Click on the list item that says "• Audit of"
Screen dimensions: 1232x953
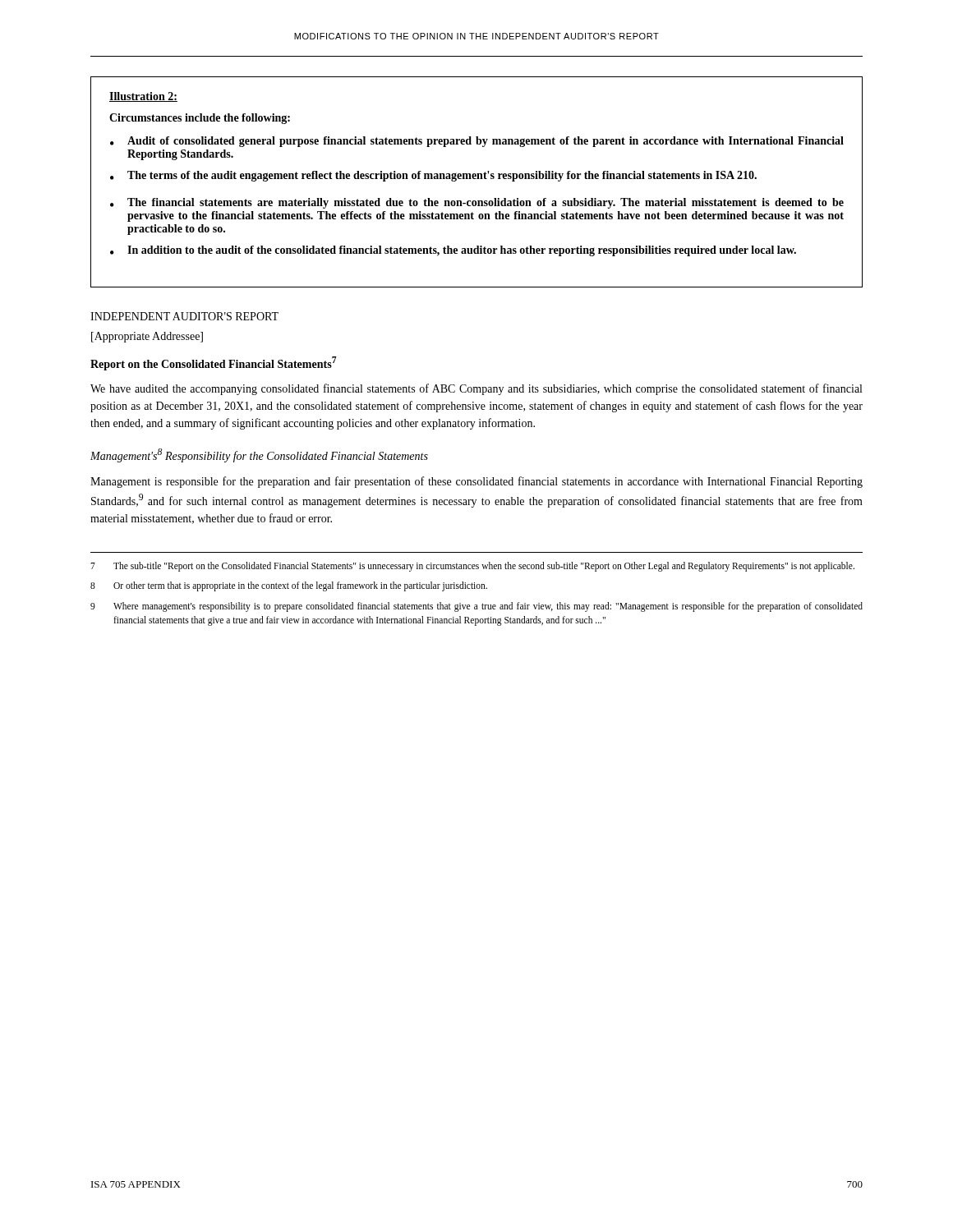click(x=476, y=148)
